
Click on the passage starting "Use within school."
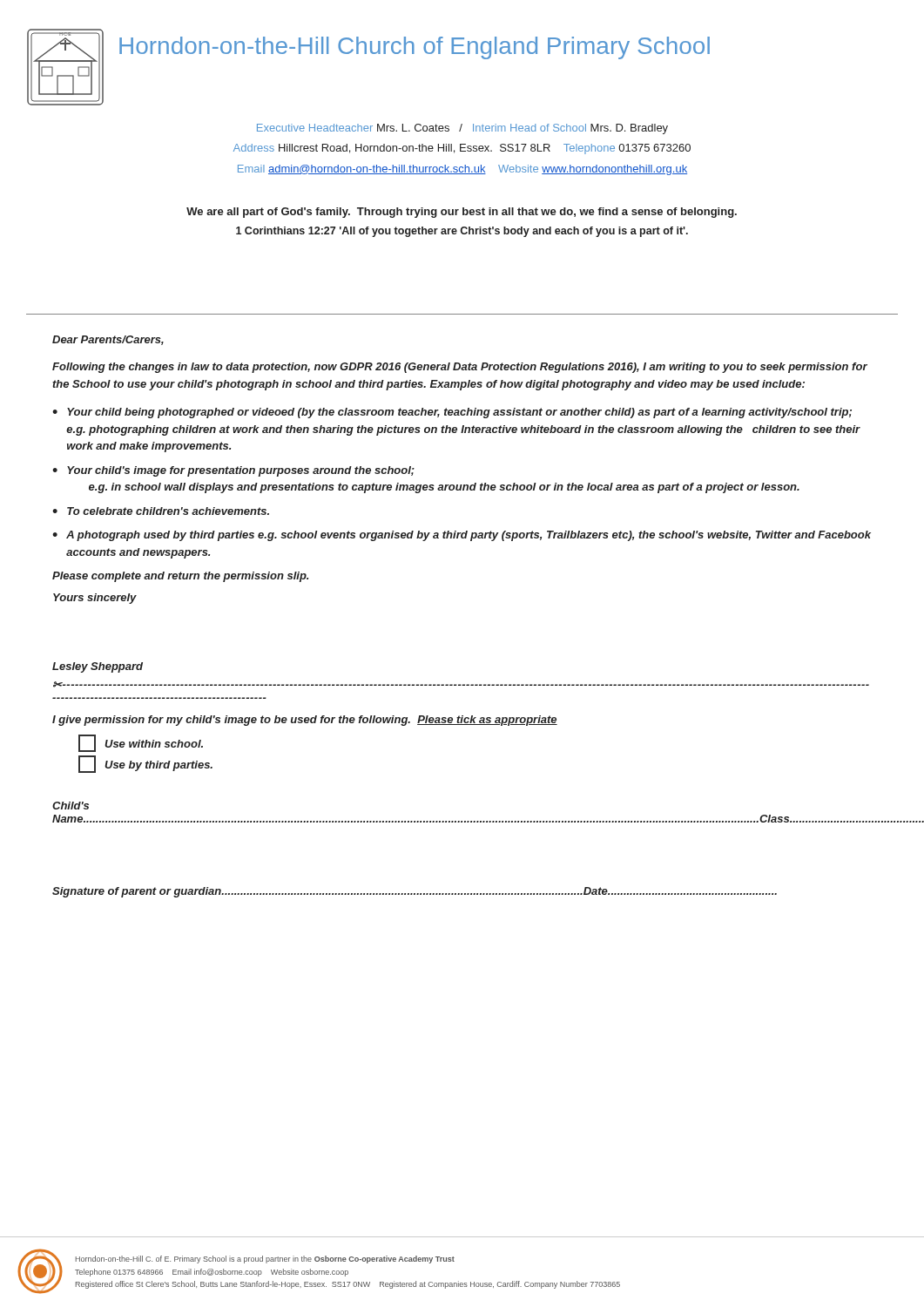pyautogui.click(x=141, y=743)
